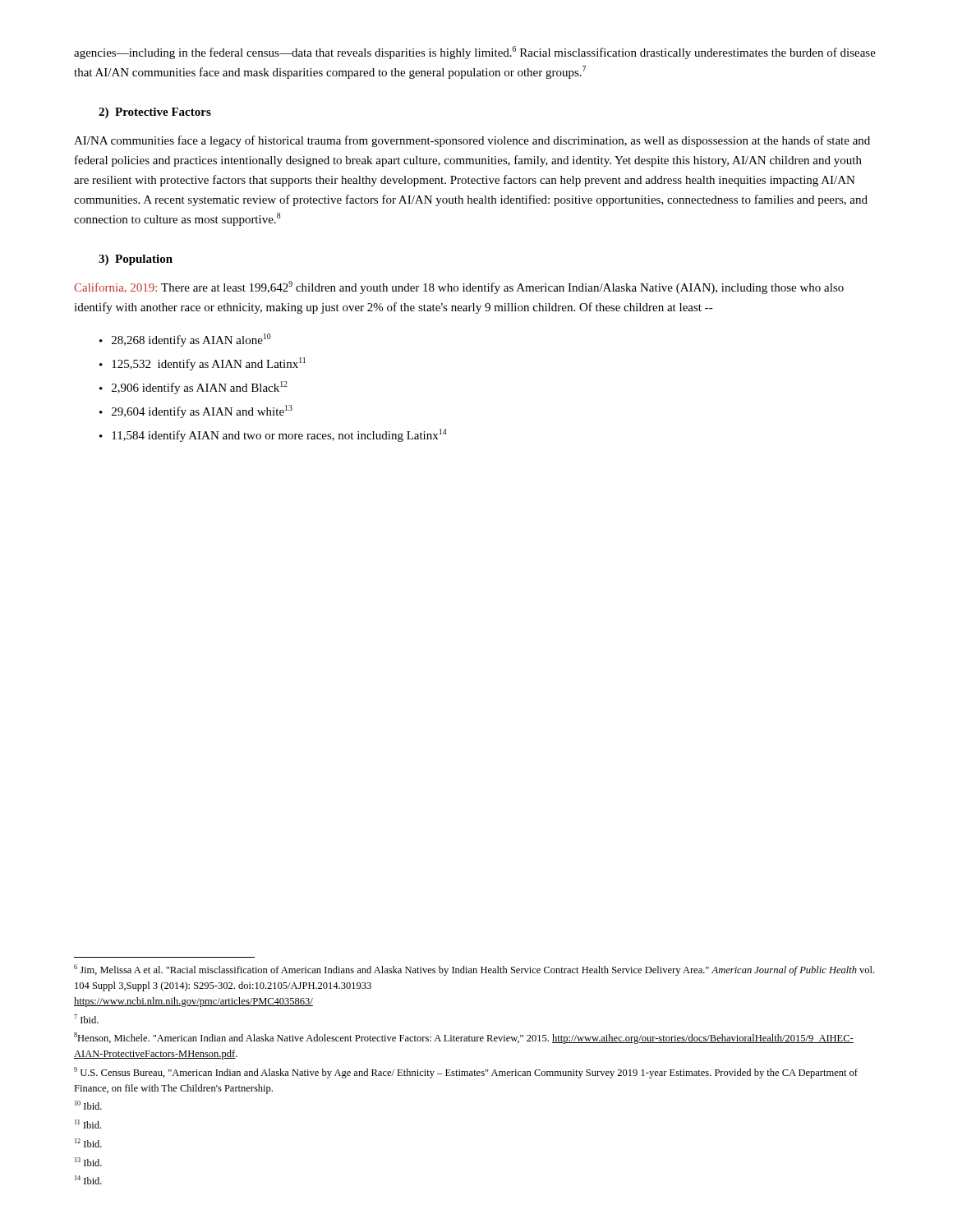Locate the element starting "6 Jim, Melissa A et al."
953x1232 pixels.
[x=474, y=970]
